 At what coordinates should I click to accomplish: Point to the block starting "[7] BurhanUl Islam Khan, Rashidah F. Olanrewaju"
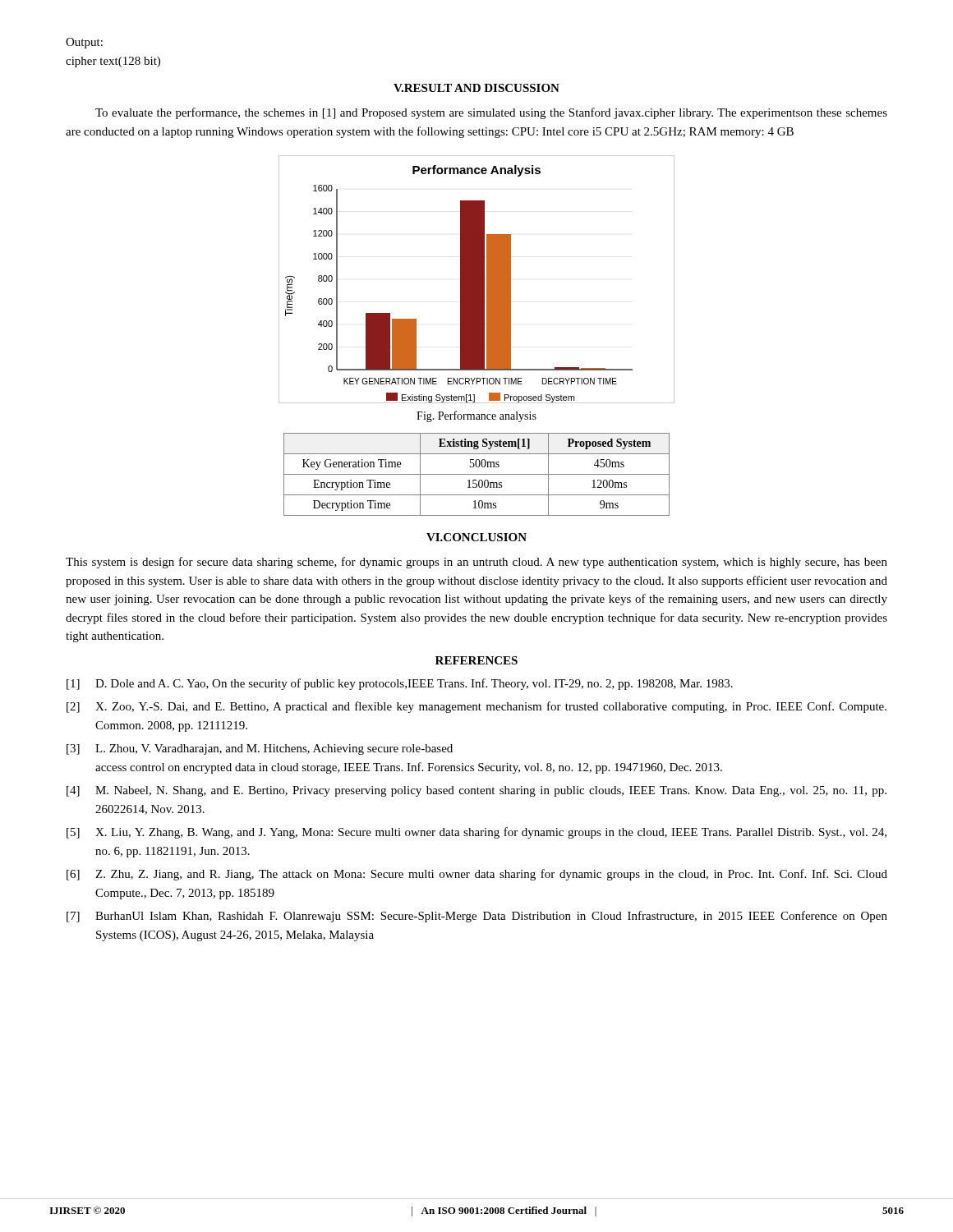pyautogui.click(x=476, y=925)
